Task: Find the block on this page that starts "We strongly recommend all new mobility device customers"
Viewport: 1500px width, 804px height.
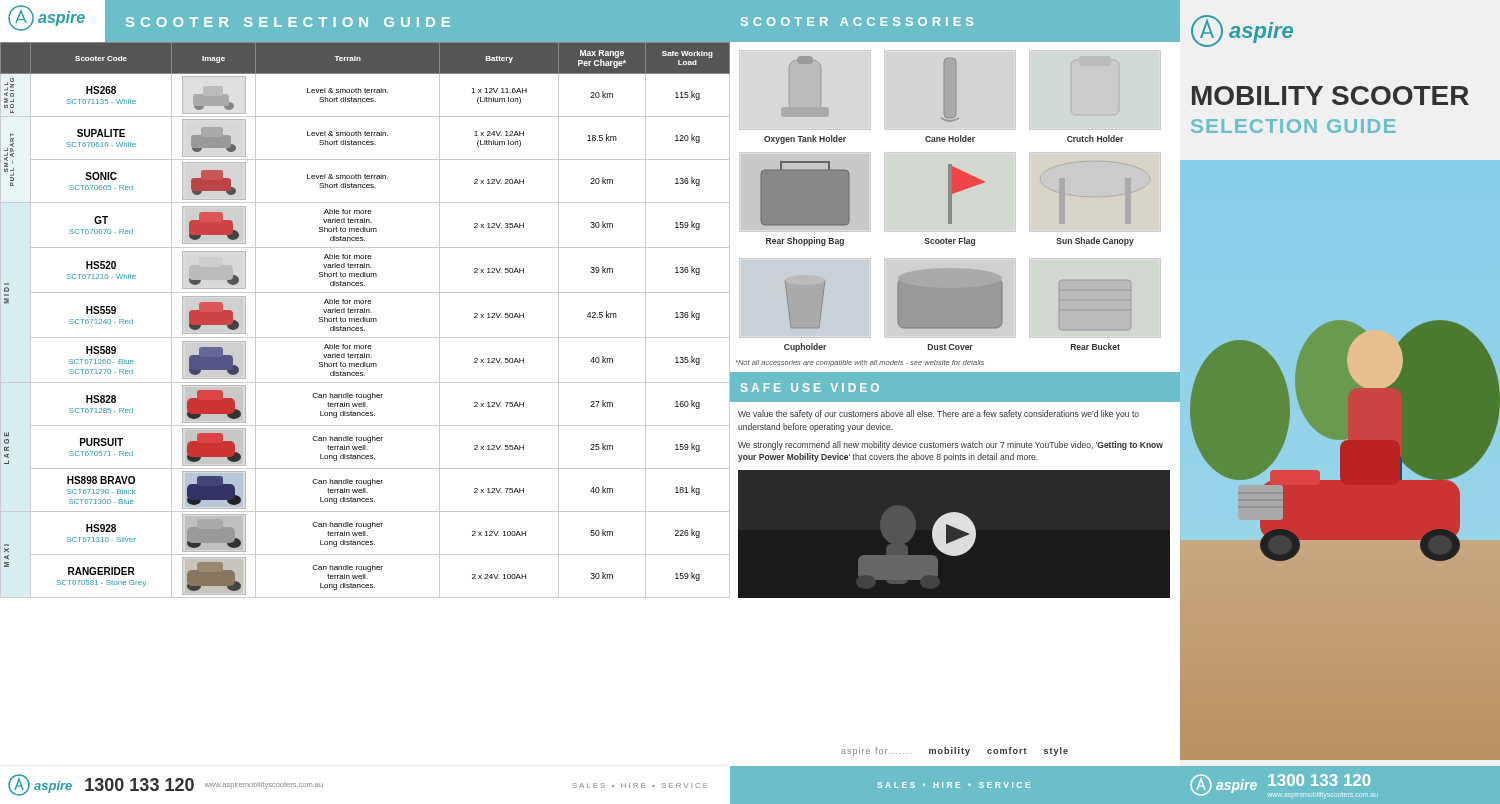Action: (950, 451)
